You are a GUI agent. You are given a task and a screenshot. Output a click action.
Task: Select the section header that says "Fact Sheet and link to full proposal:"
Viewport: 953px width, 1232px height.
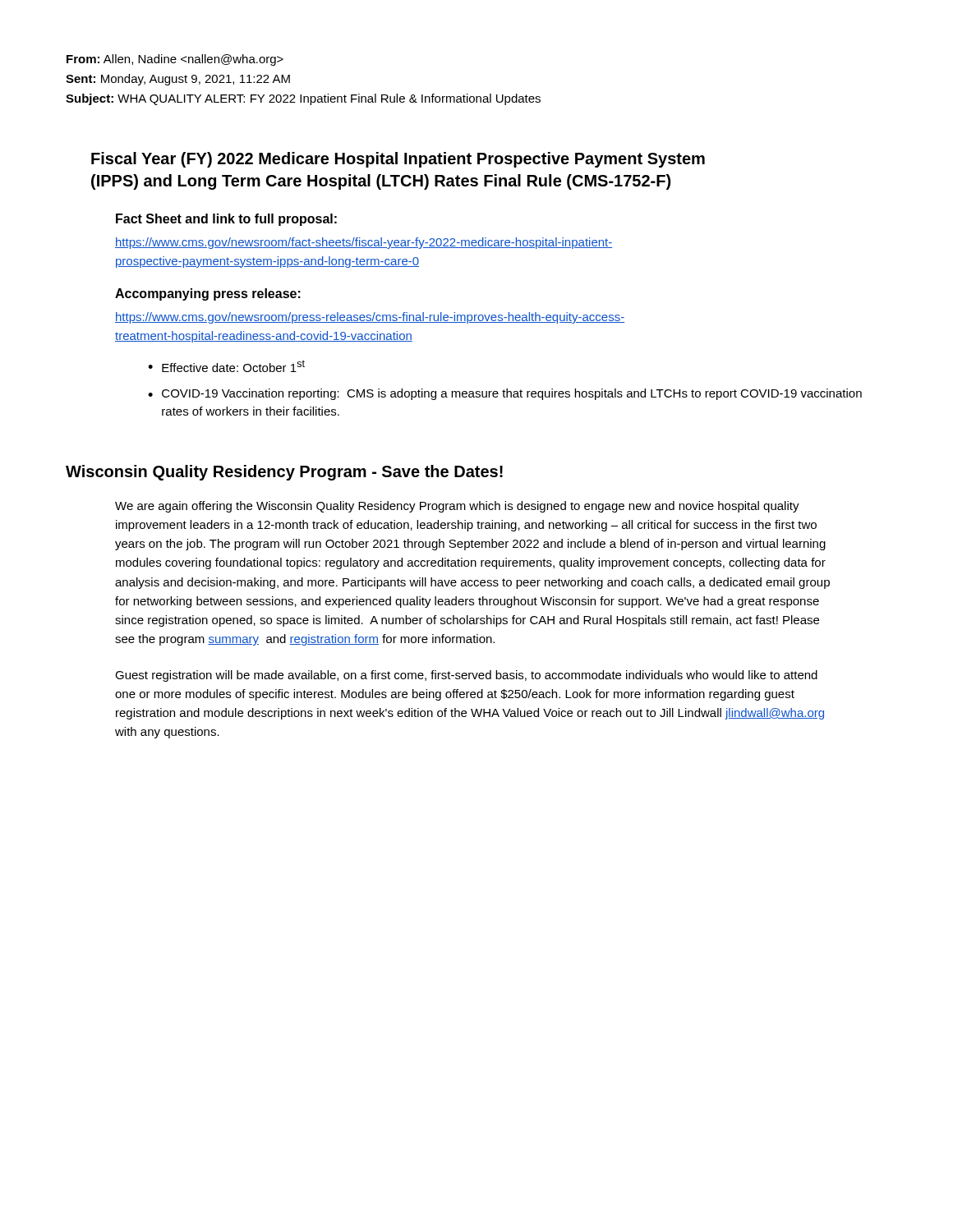(x=226, y=219)
